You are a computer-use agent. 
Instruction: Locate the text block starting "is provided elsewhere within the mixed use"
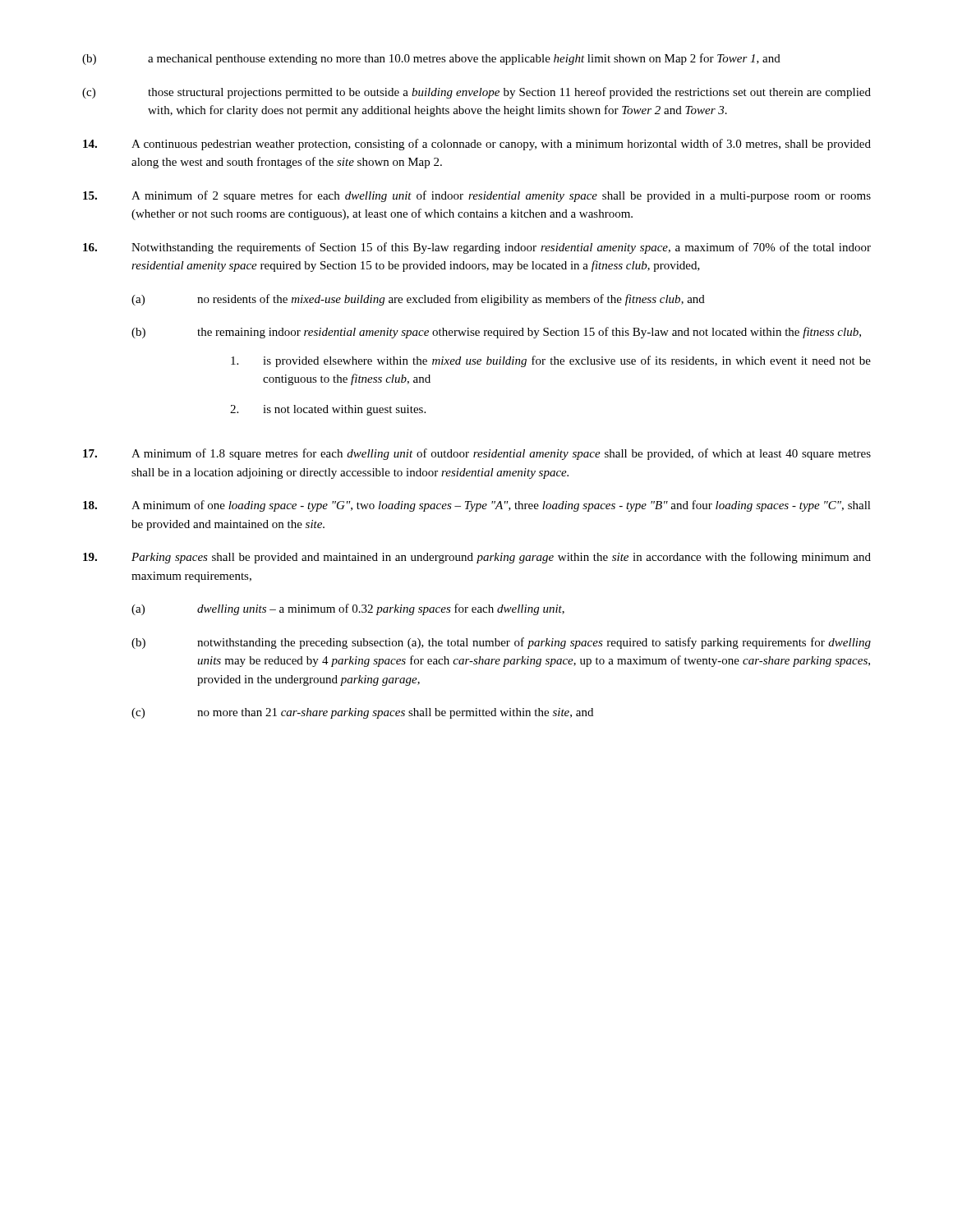click(550, 370)
